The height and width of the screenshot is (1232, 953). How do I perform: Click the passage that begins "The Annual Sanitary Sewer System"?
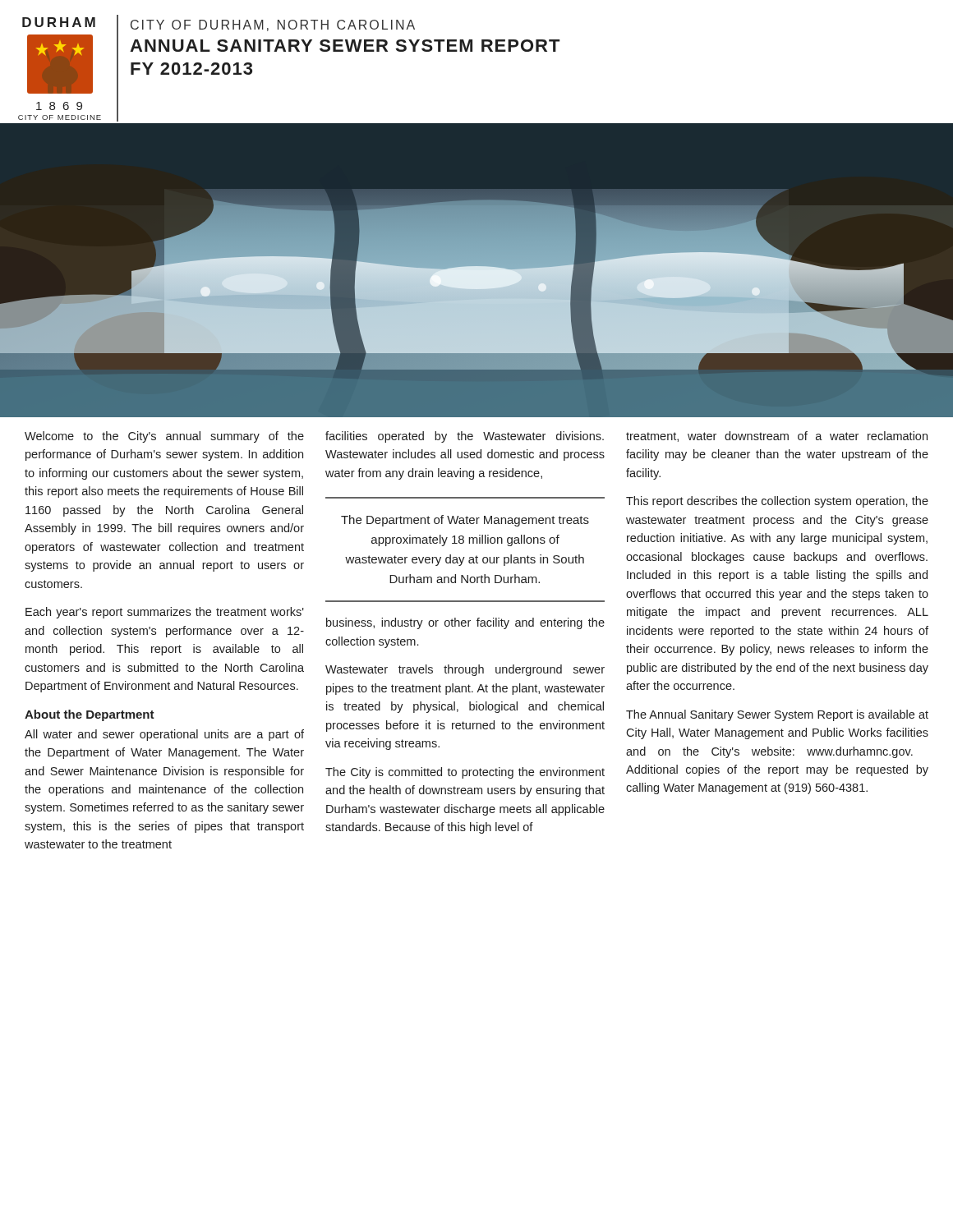(x=777, y=751)
